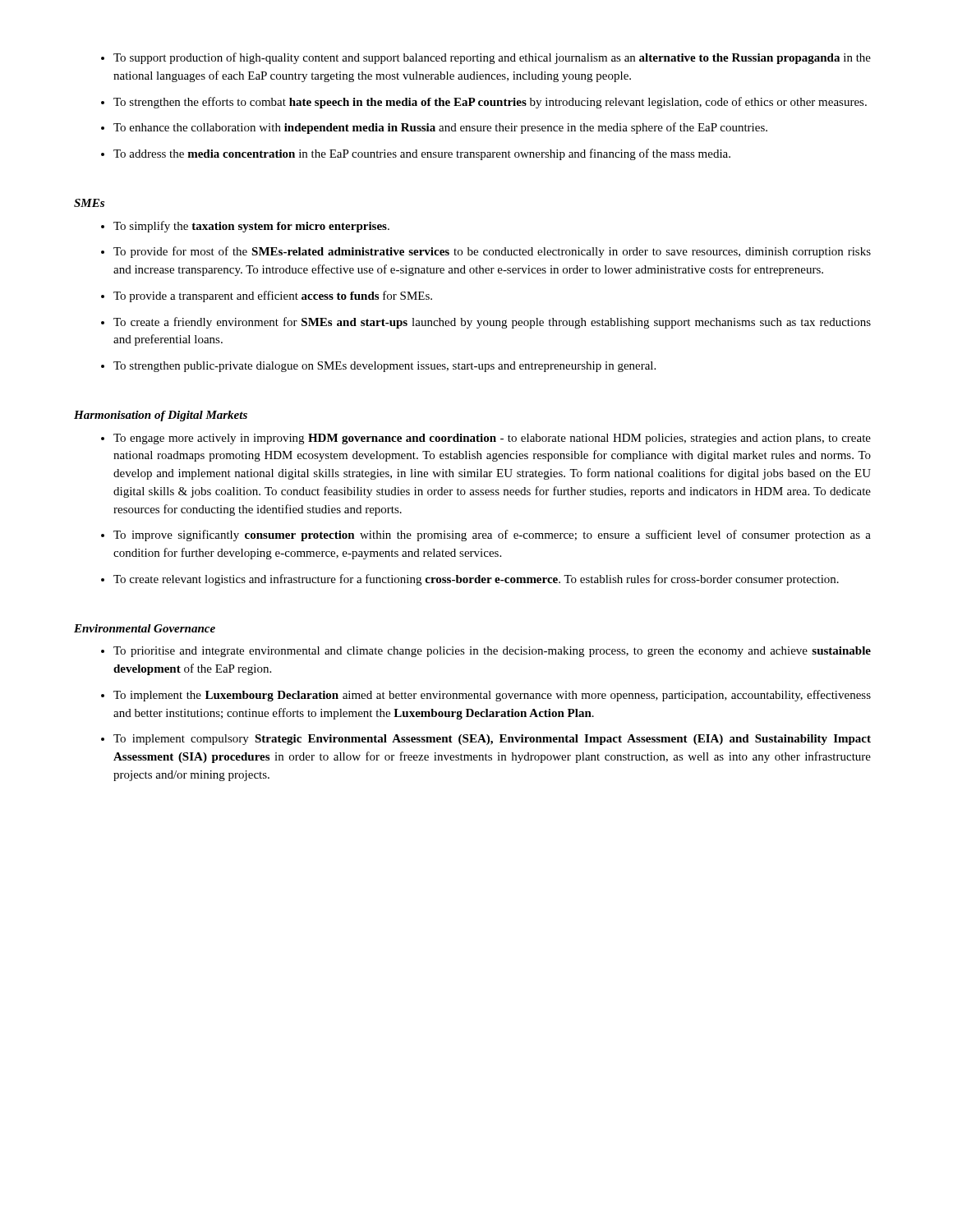Navigate to the region starting "To implement compulsory Strategic"
The image size is (953, 1232).
(492, 756)
